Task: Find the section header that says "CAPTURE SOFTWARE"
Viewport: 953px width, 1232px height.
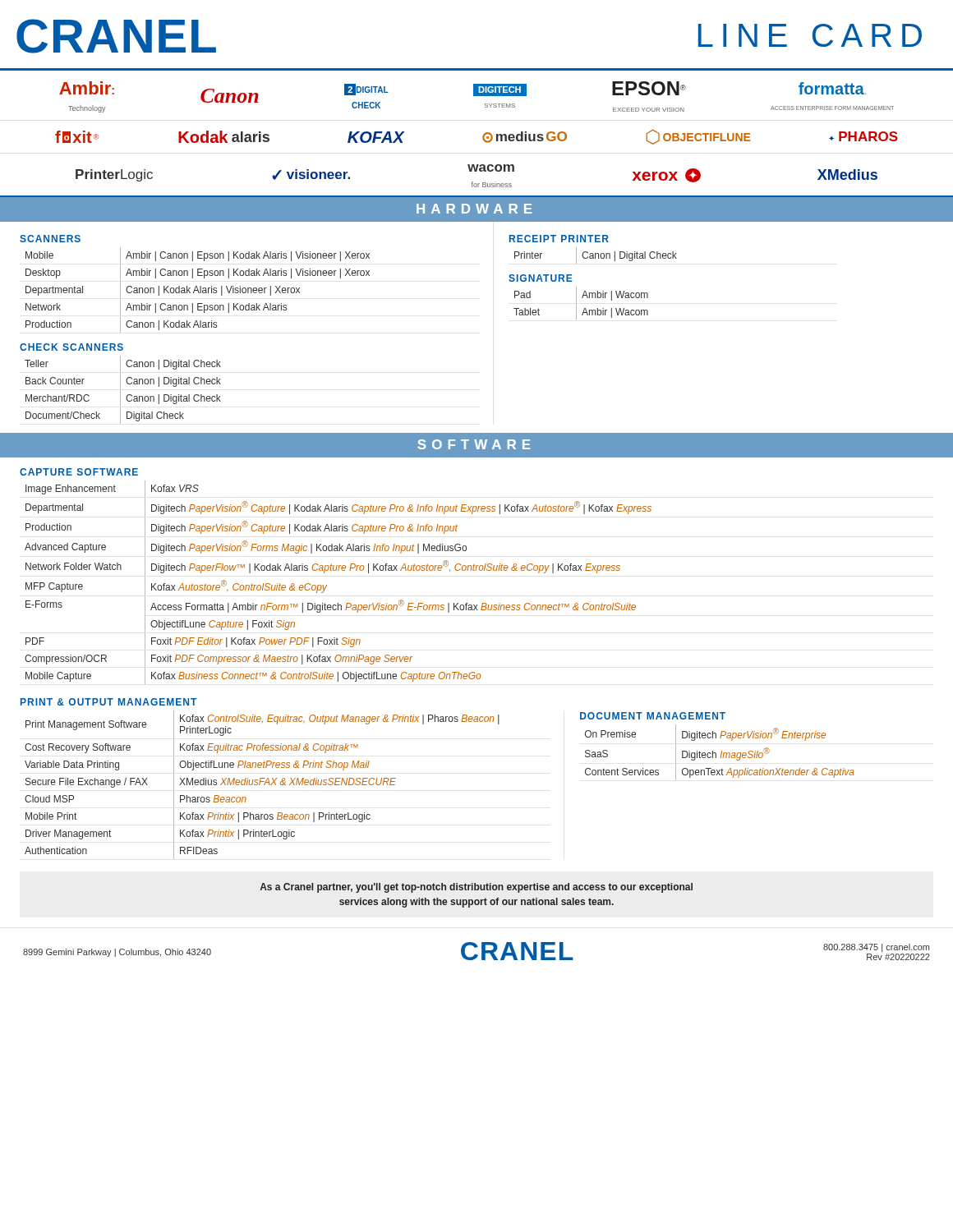Action: coord(79,472)
